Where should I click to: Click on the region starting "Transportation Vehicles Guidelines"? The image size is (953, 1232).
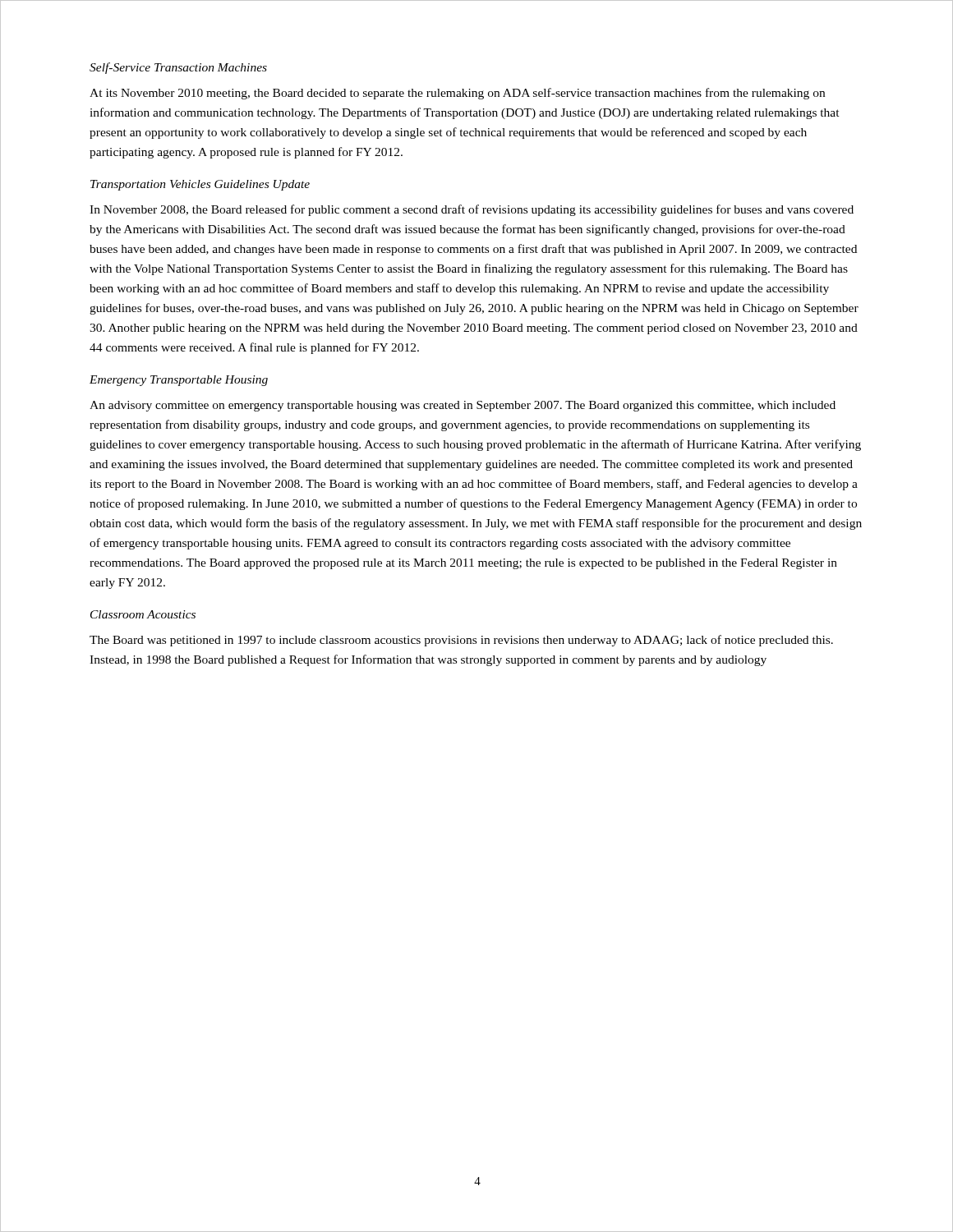pos(200,184)
